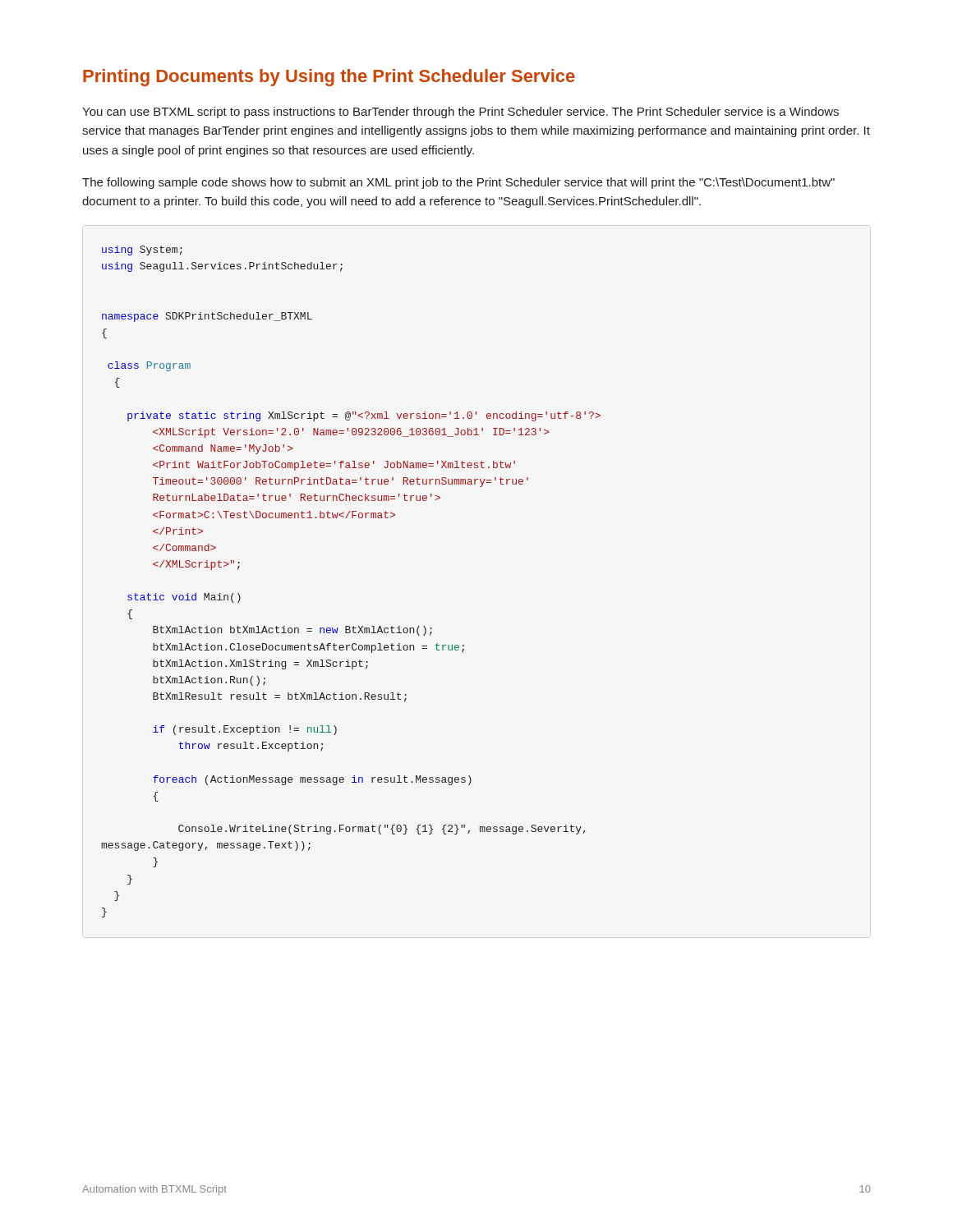Viewport: 953px width, 1232px height.
Task: Select the text block containing "You can use BTXML script to"
Action: point(476,130)
